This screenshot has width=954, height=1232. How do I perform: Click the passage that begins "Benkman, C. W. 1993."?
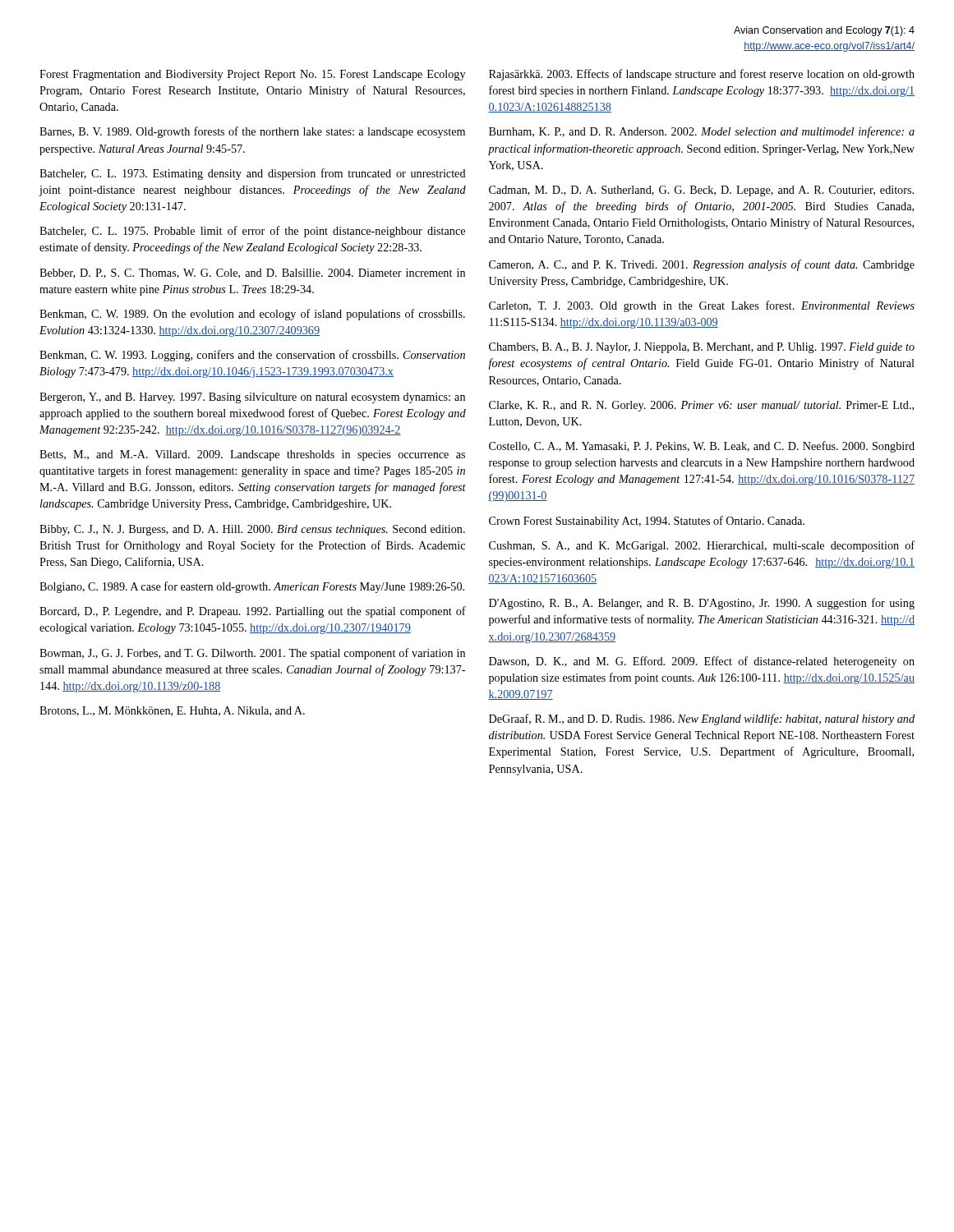[252, 363]
